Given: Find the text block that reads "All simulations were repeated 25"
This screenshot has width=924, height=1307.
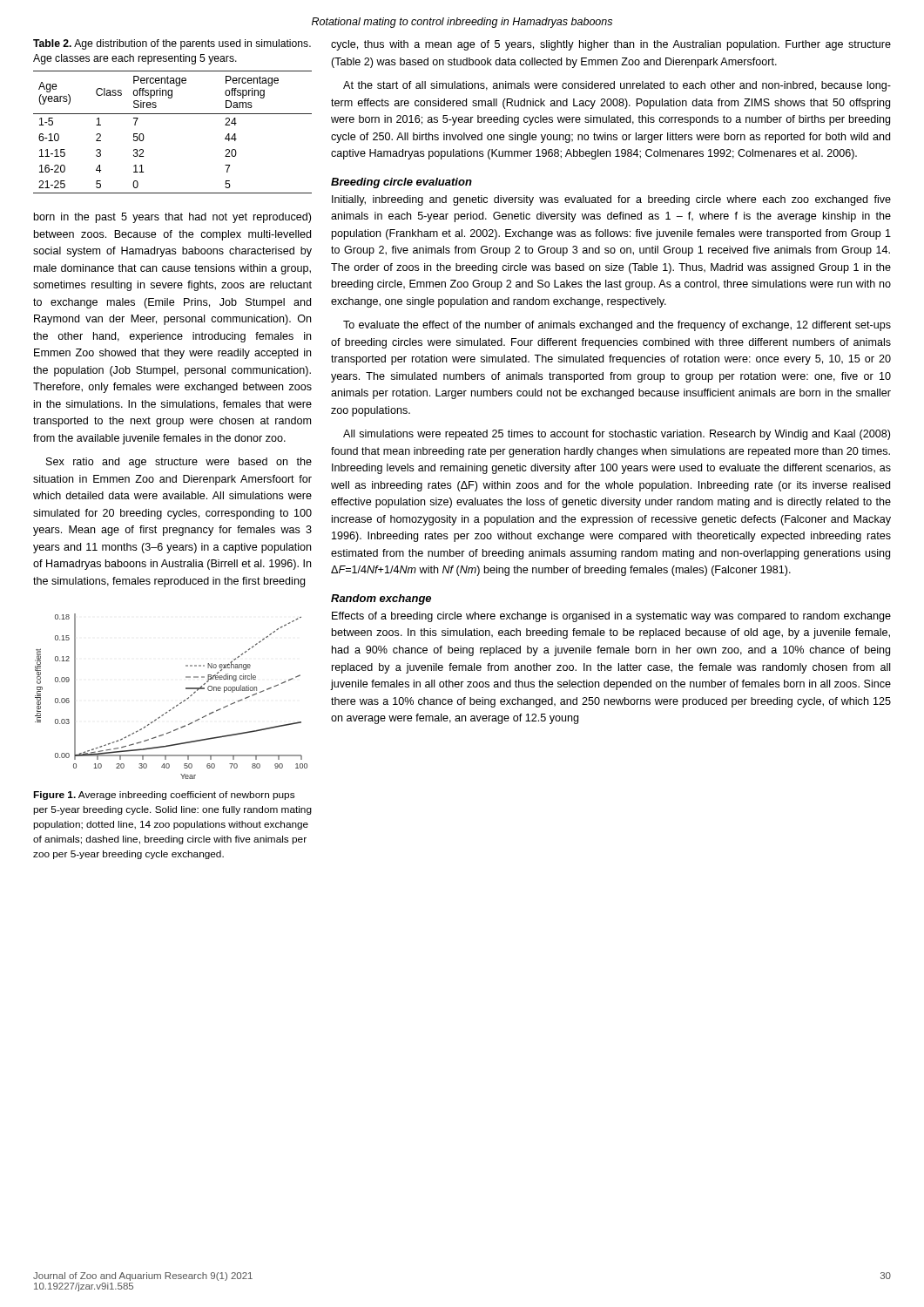Looking at the screenshot, I should point(611,503).
